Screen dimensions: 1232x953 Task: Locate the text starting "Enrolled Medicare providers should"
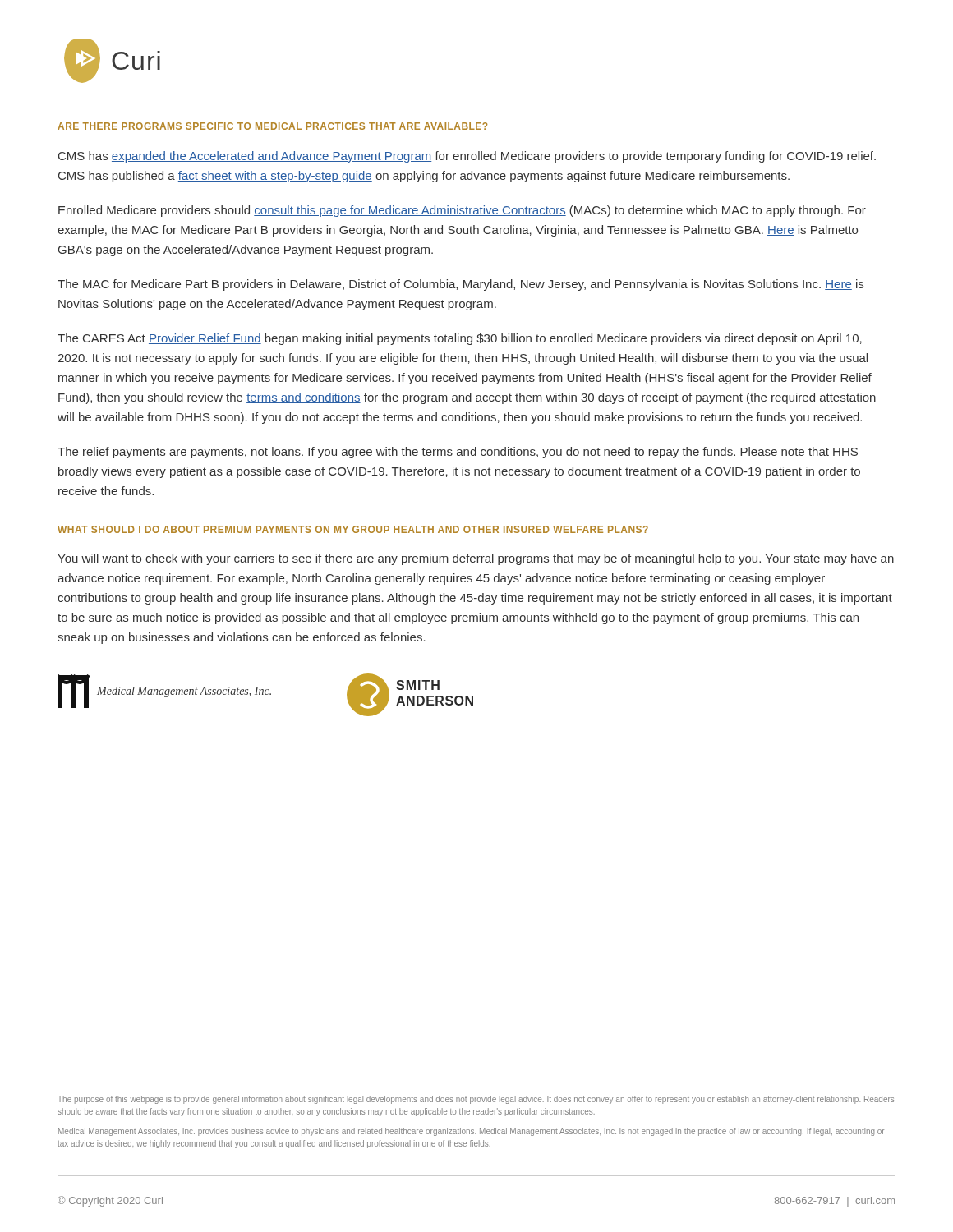[x=462, y=229]
